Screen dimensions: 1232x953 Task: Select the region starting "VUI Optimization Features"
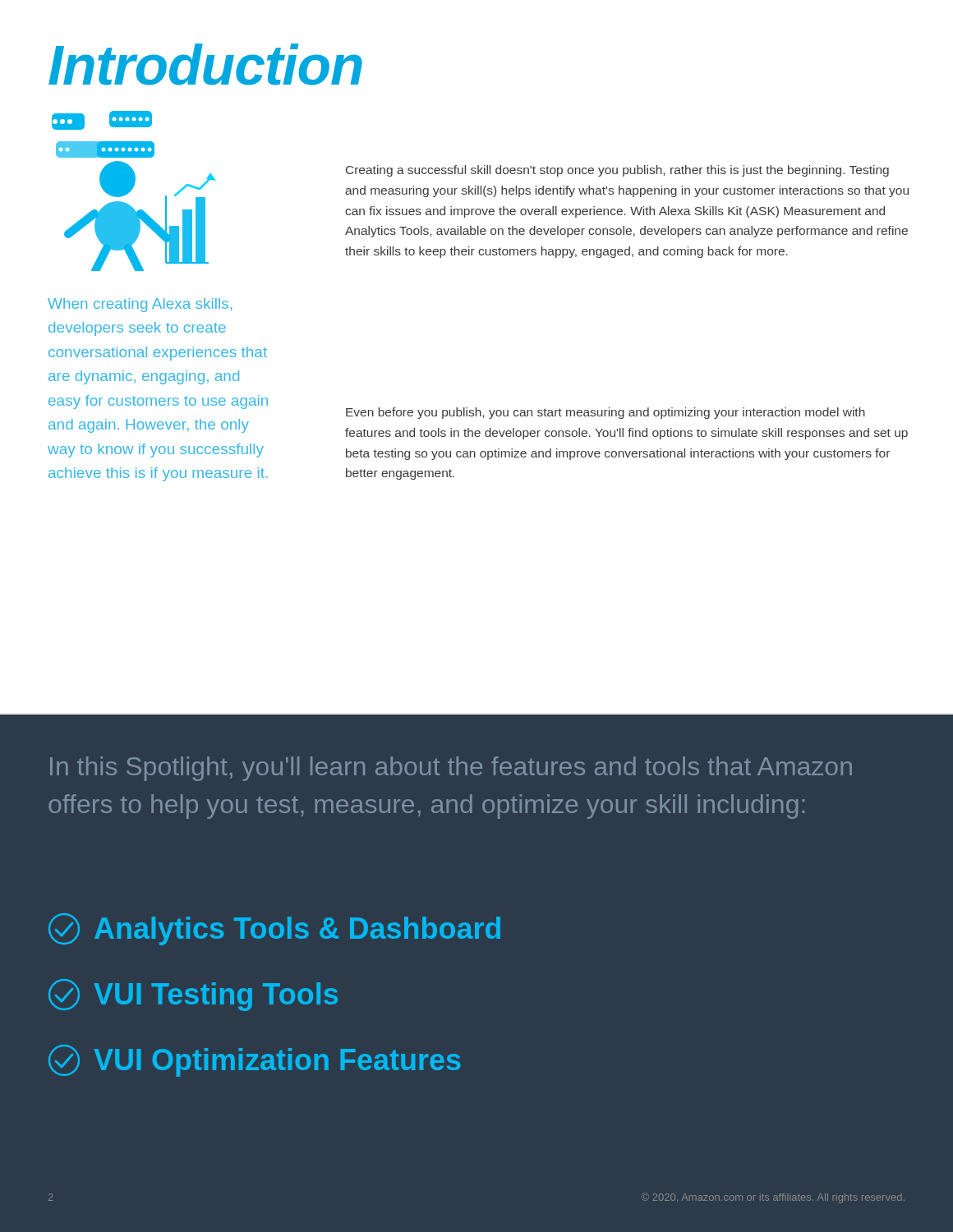[x=255, y=1060]
